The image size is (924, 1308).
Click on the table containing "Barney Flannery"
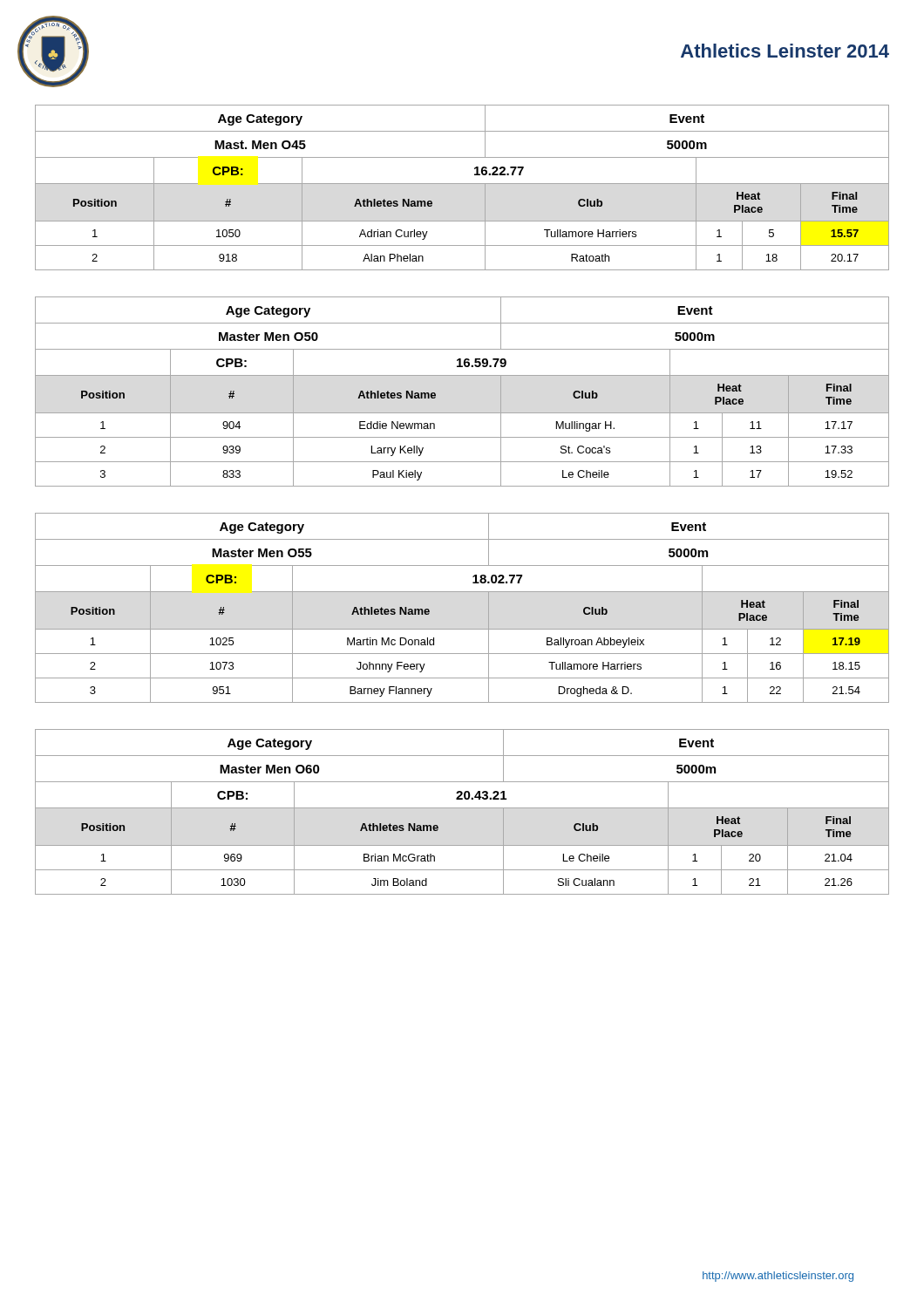462,608
